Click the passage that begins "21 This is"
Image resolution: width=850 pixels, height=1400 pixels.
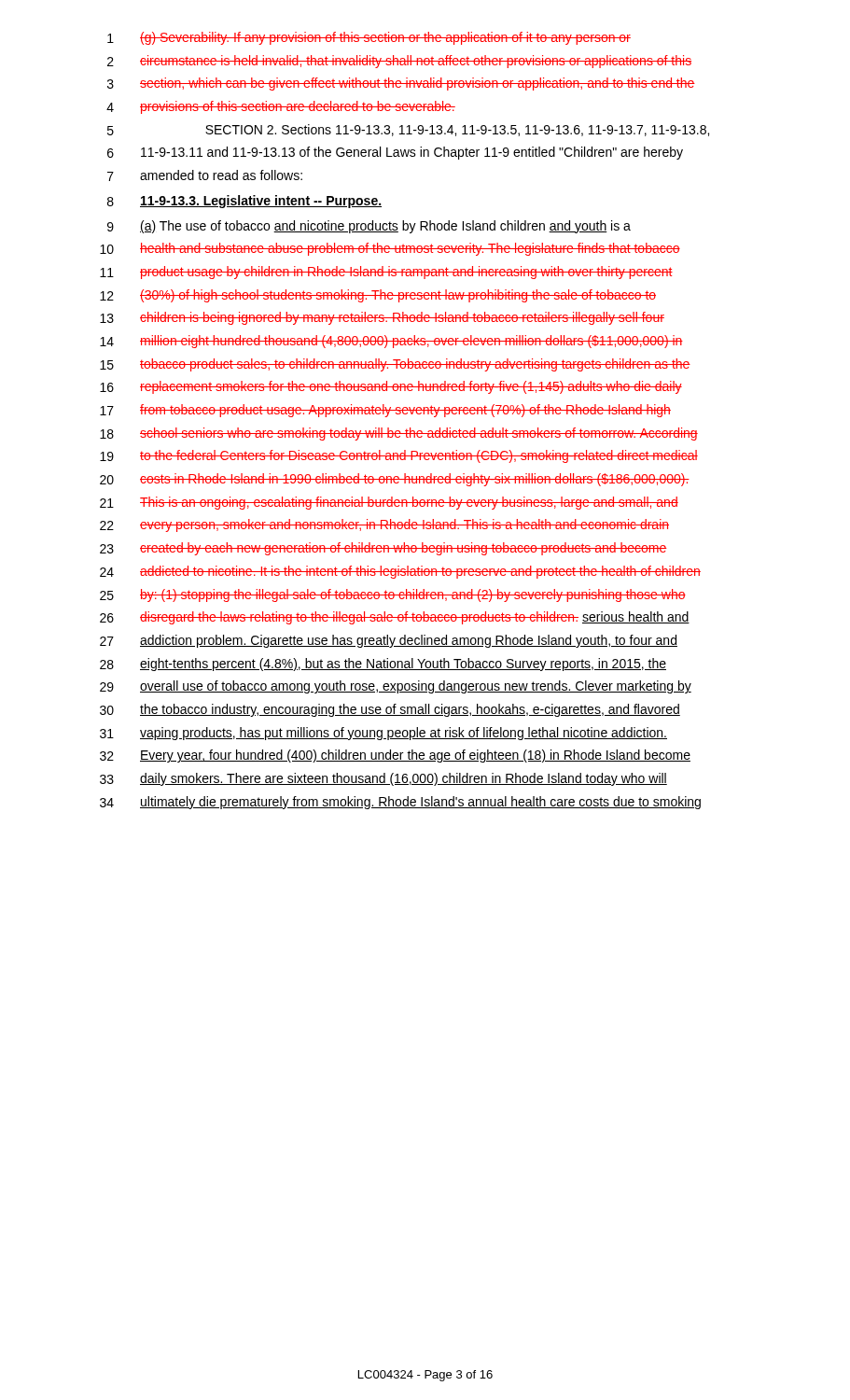430,503
